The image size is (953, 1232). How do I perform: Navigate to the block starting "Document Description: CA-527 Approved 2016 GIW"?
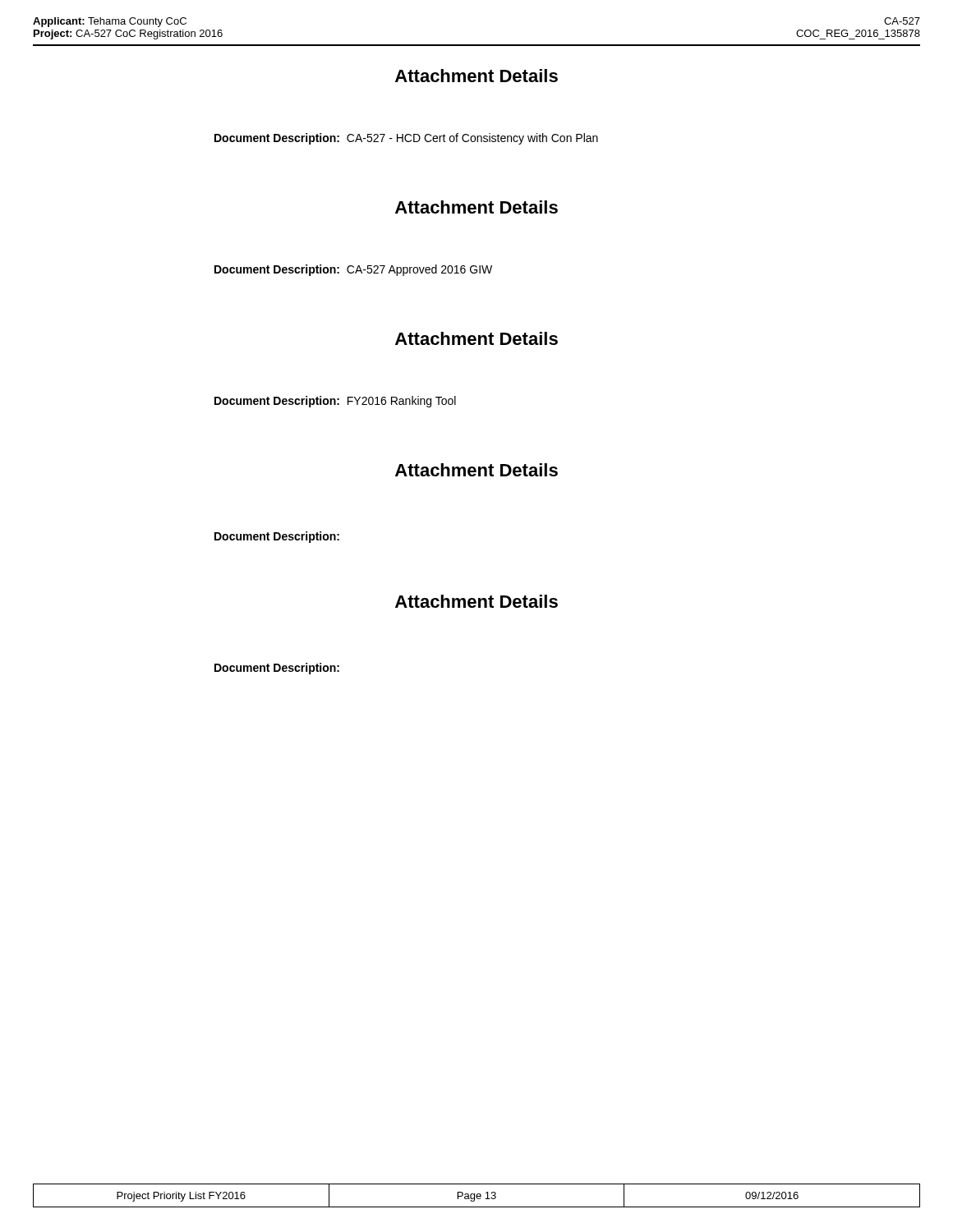pyautogui.click(x=353, y=269)
